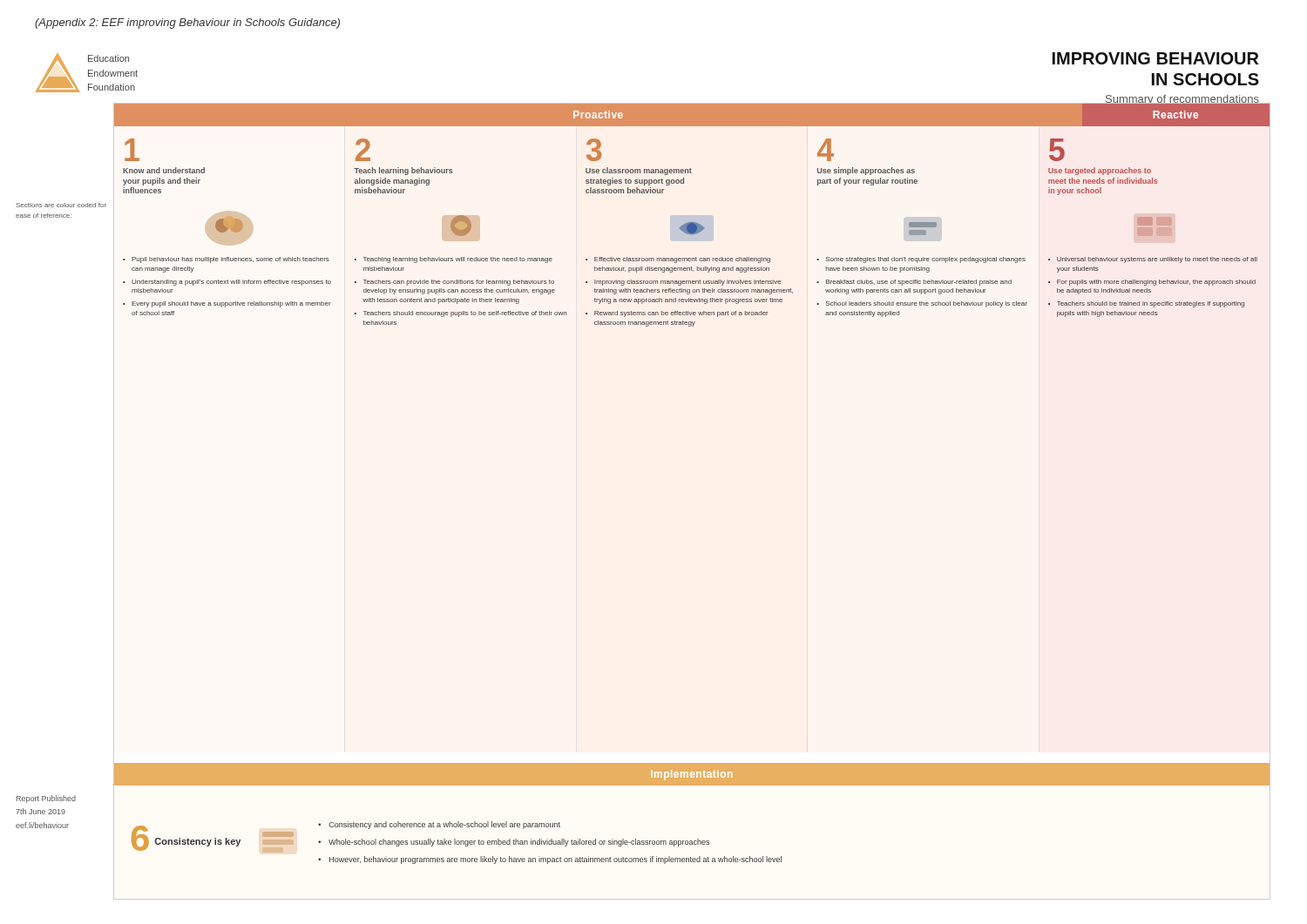
Task: Where is the passage that starts "Sections are colour coded forease of"?
Action: click(61, 210)
